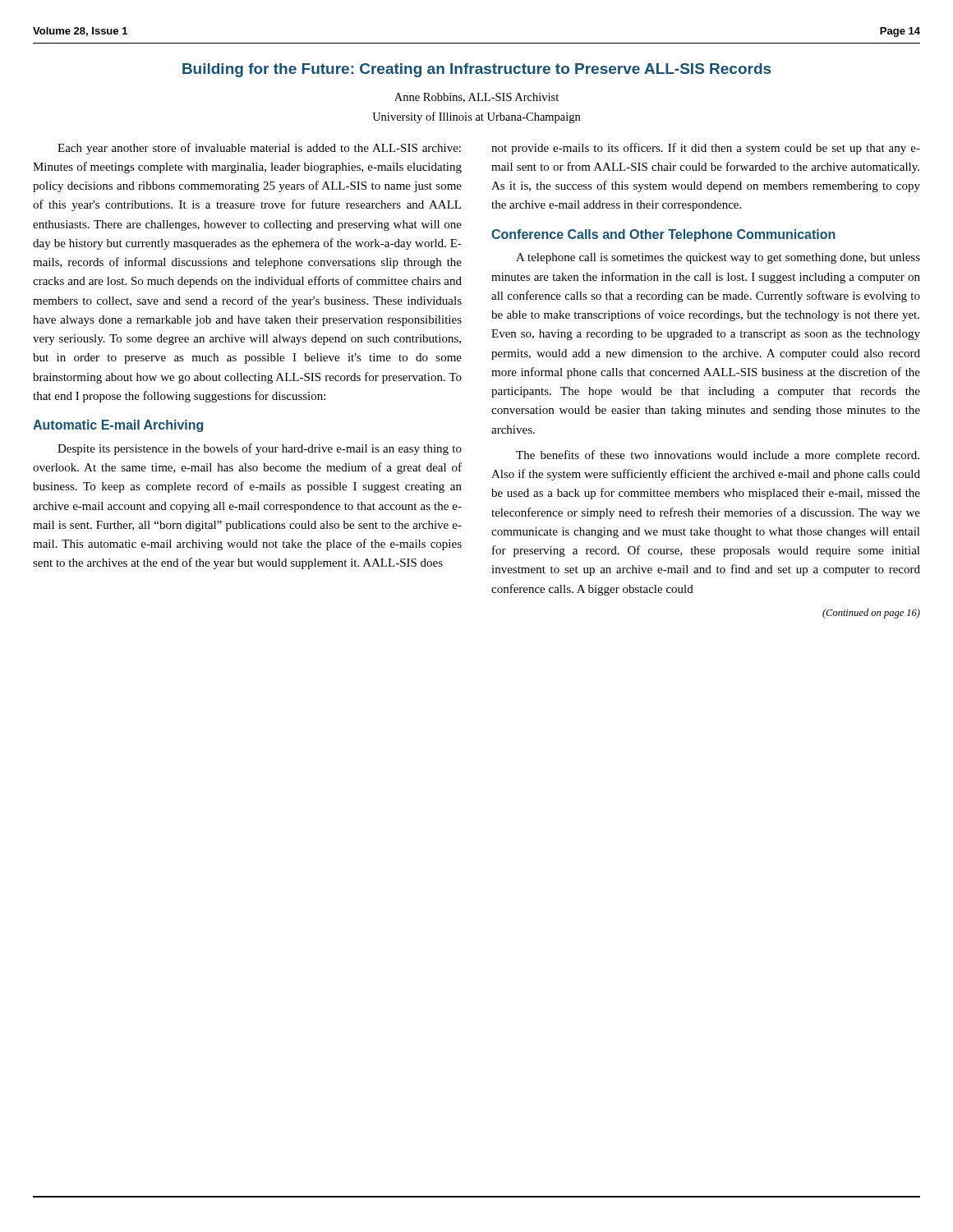Select the section header containing "Automatic E-mail Archiving"
This screenshot has width=953, height=1232.
118,425
